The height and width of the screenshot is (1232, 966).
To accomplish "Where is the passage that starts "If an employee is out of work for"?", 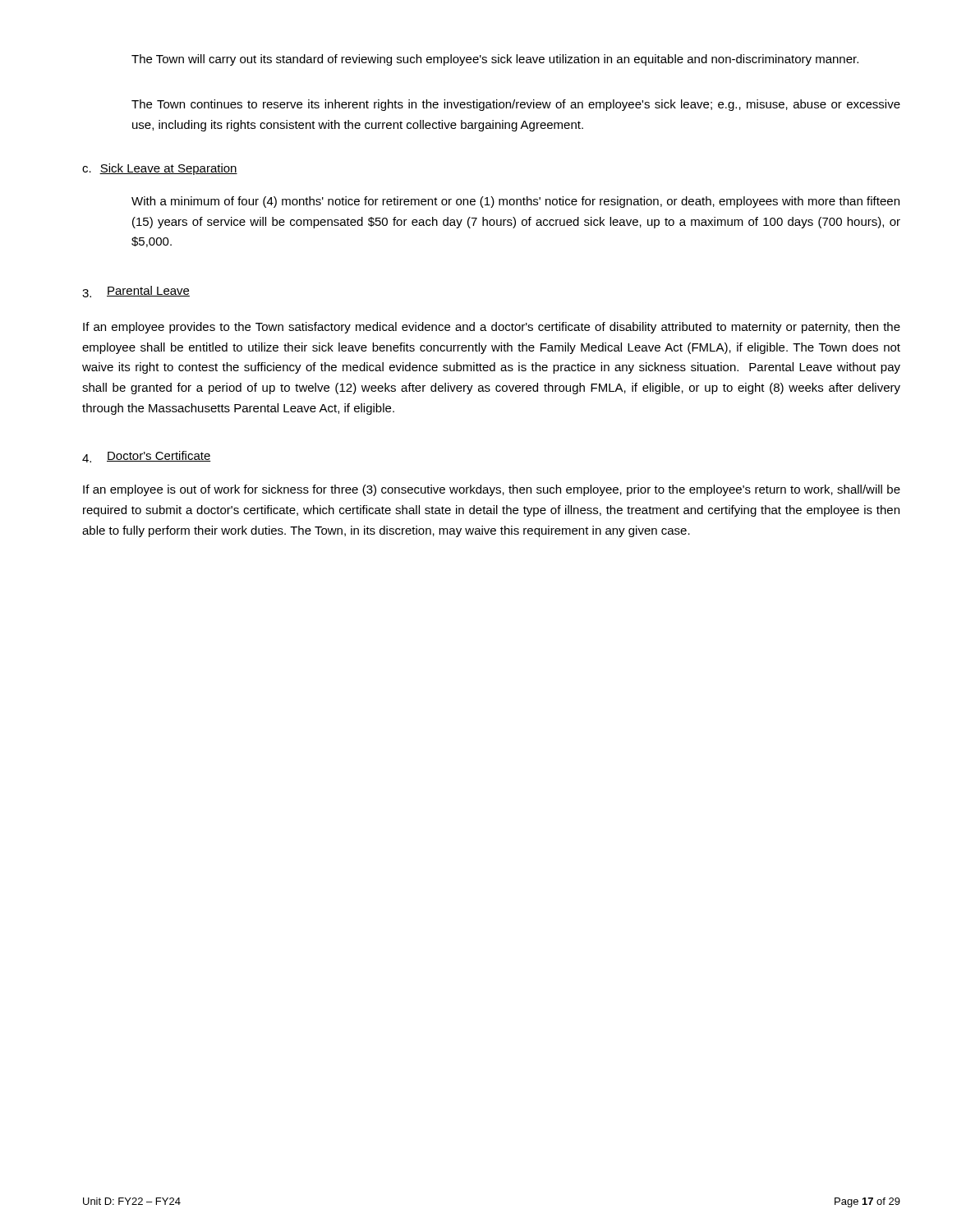I will [x=491, y=510].
